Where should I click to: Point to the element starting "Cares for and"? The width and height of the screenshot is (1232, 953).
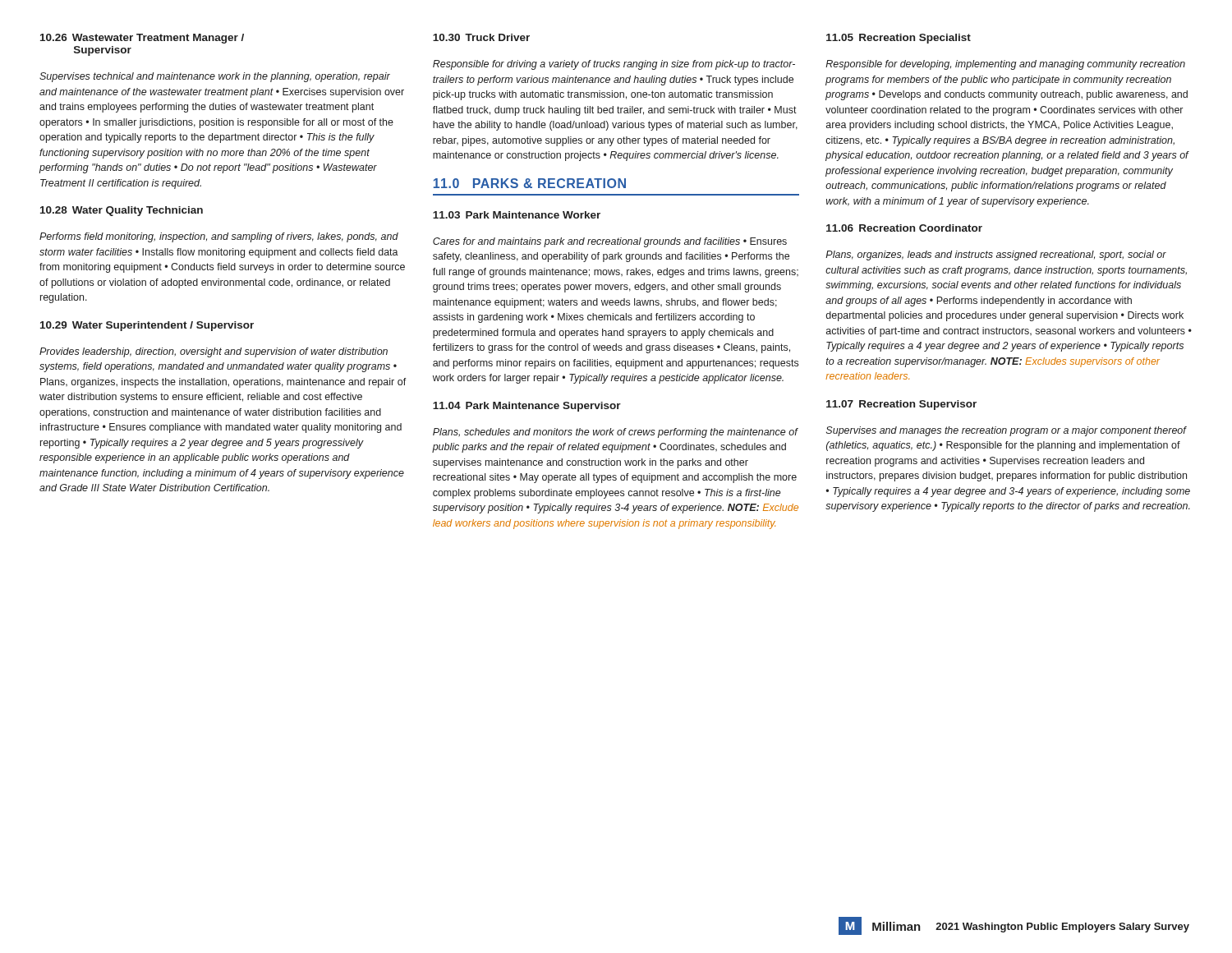[x=616, y=310]
